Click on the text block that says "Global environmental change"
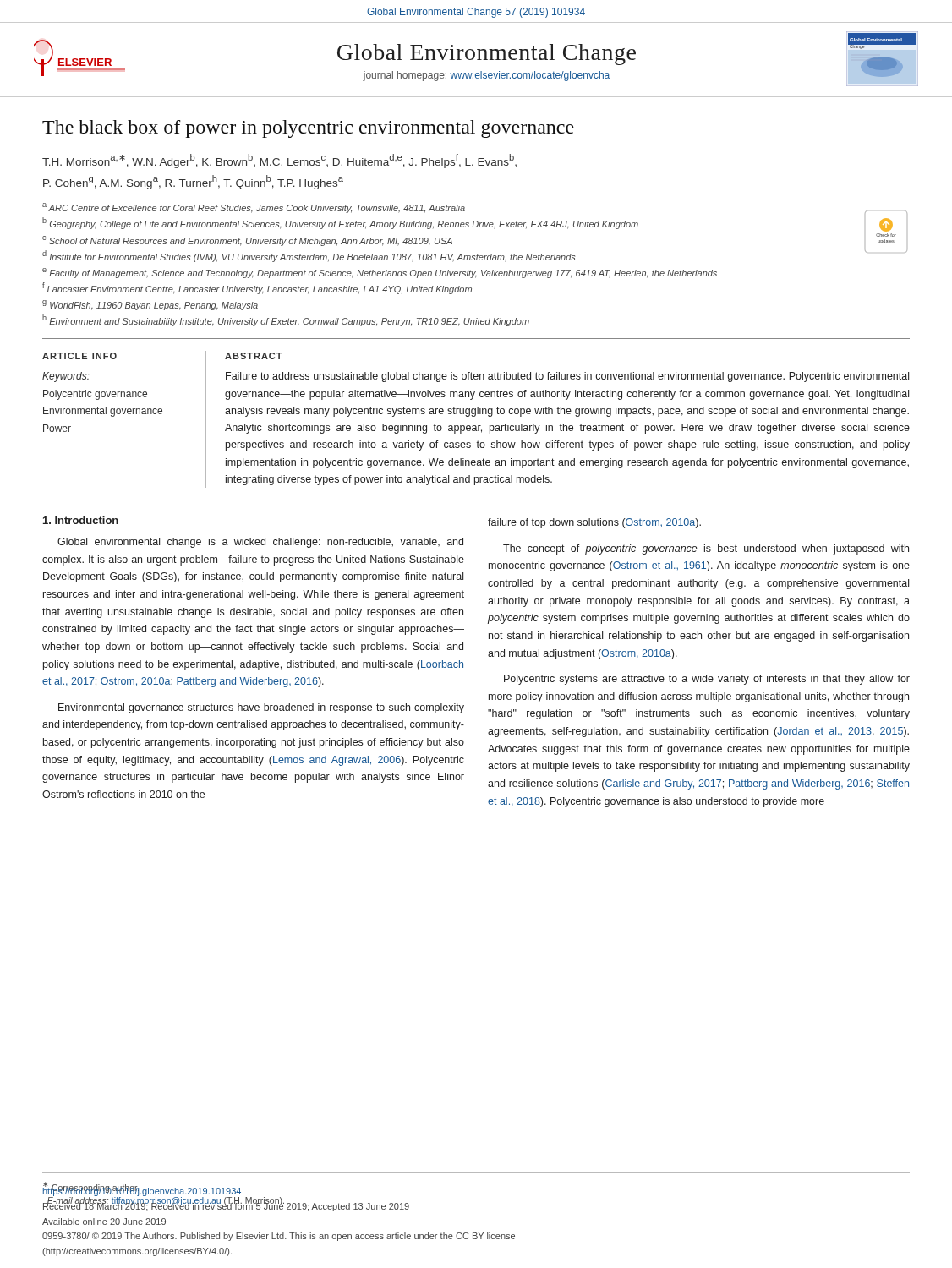Screen dimensions: 1268x952 pyautogui.click(x=253, y=612)
